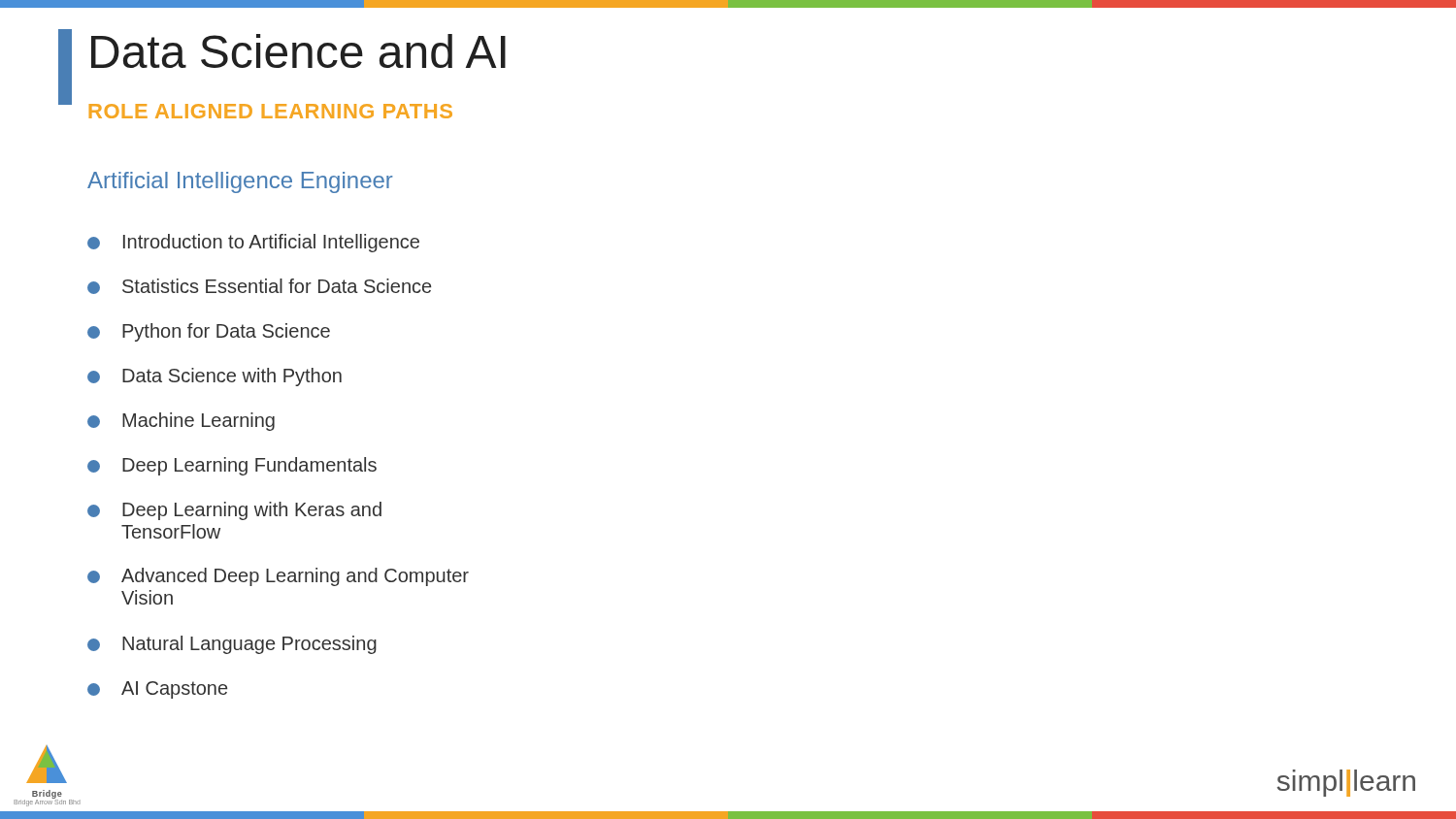Screen dimensions: 819x1456
Task: Locate the list item that says "Data Science with Python"
Action: pos(215,376)
